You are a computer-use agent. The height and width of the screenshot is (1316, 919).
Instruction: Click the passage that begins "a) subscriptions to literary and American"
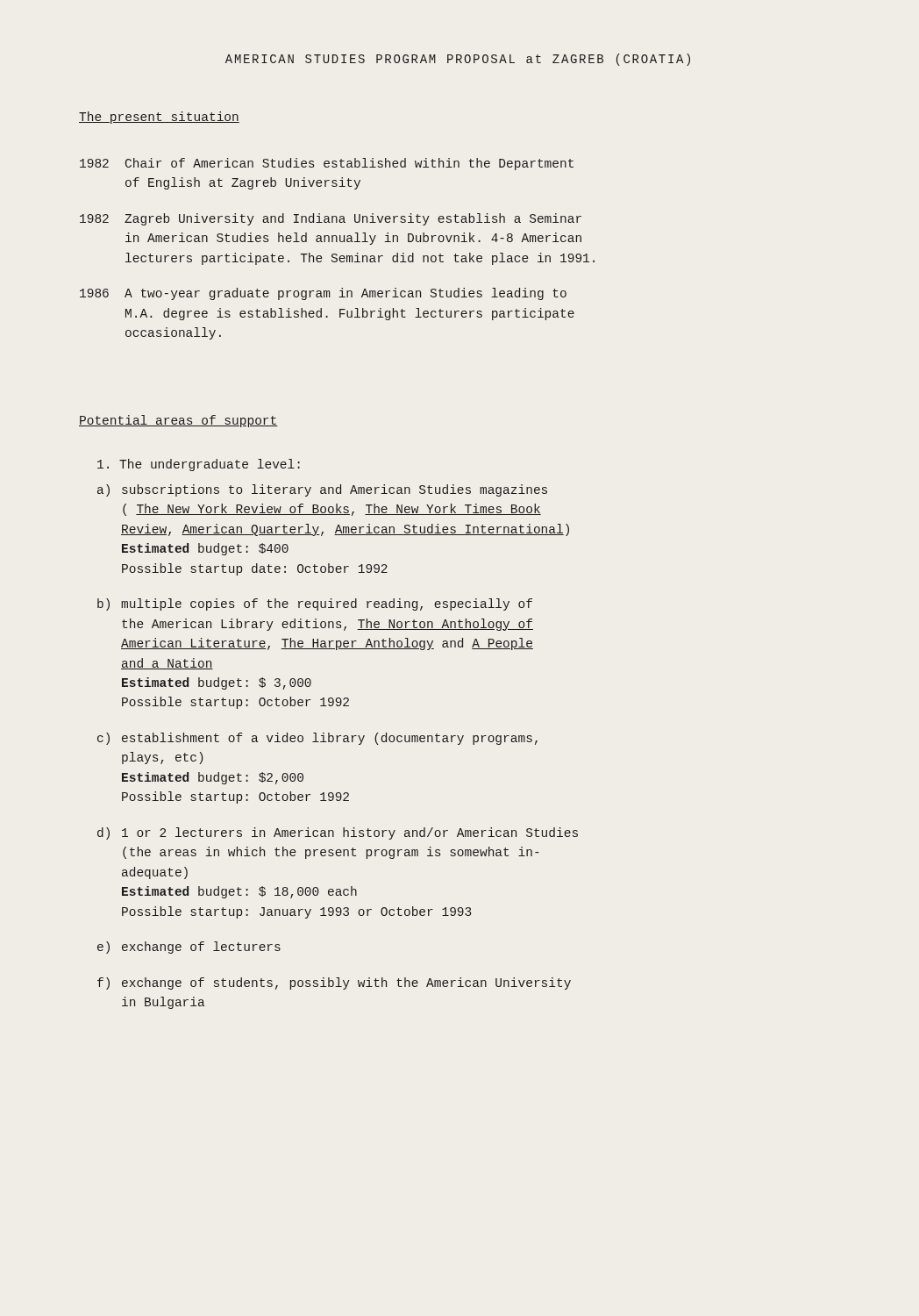point(468,530)
